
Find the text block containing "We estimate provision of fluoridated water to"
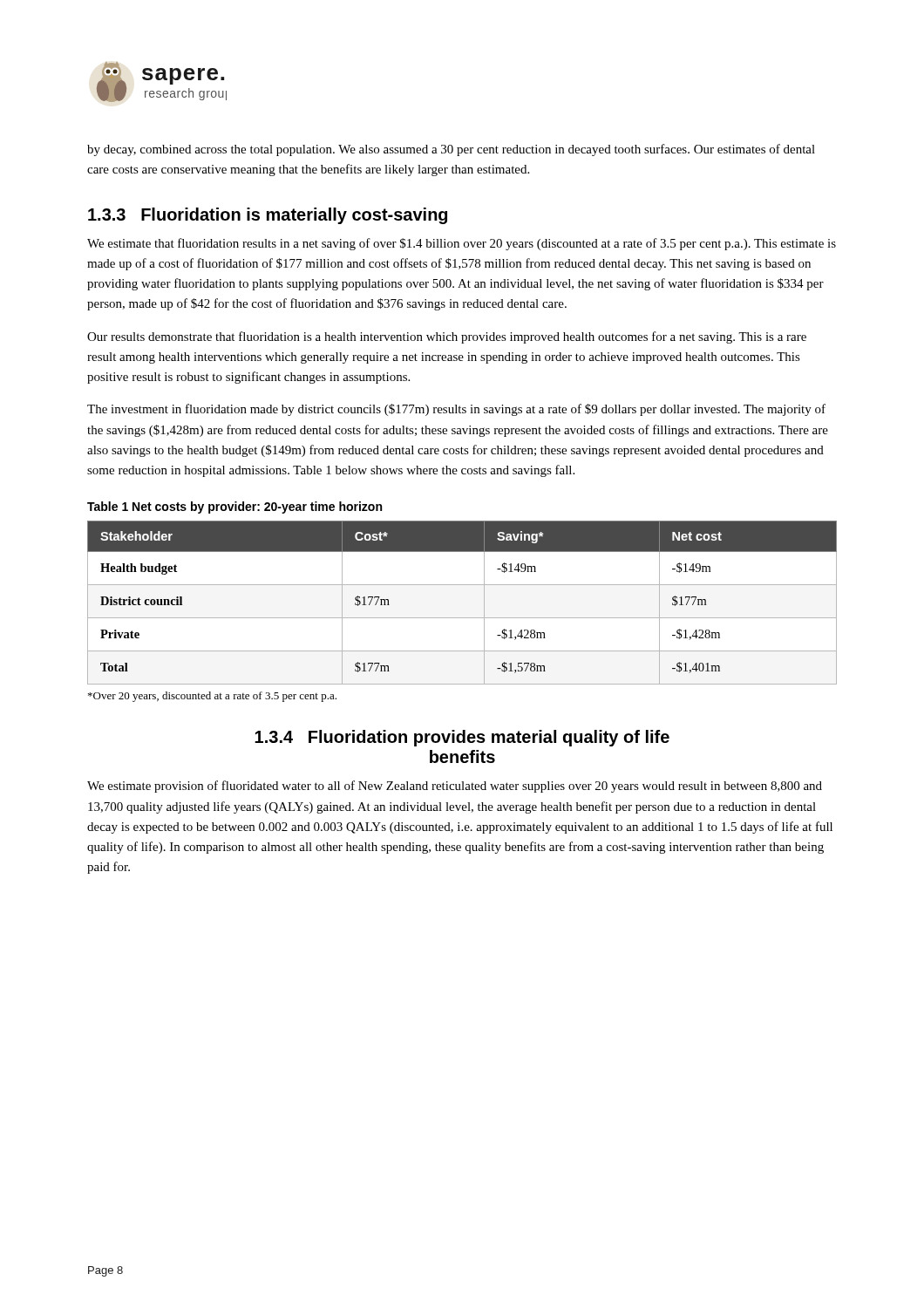(x=460, y=826)
